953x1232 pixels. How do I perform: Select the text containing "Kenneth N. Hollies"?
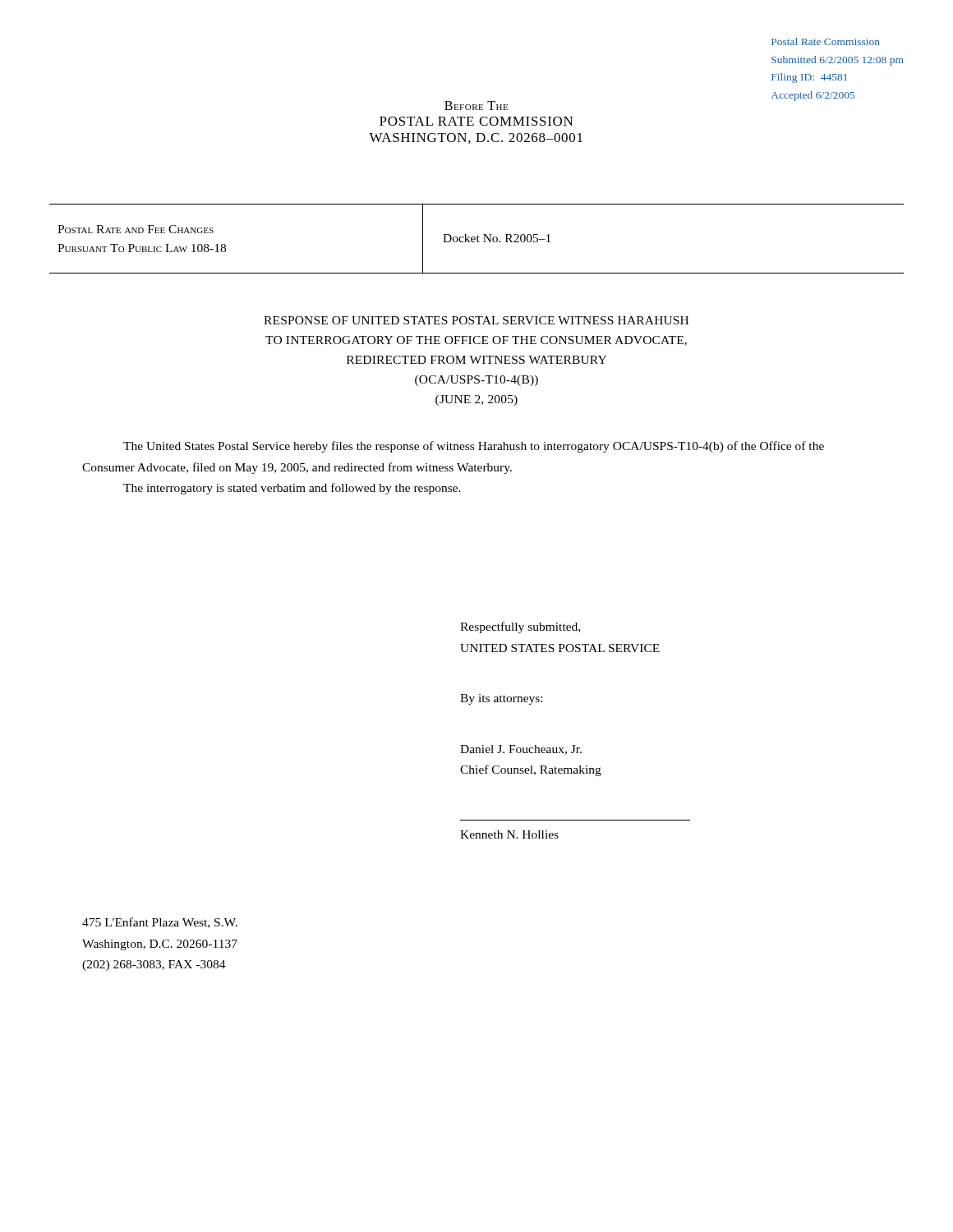click(575, 830)
